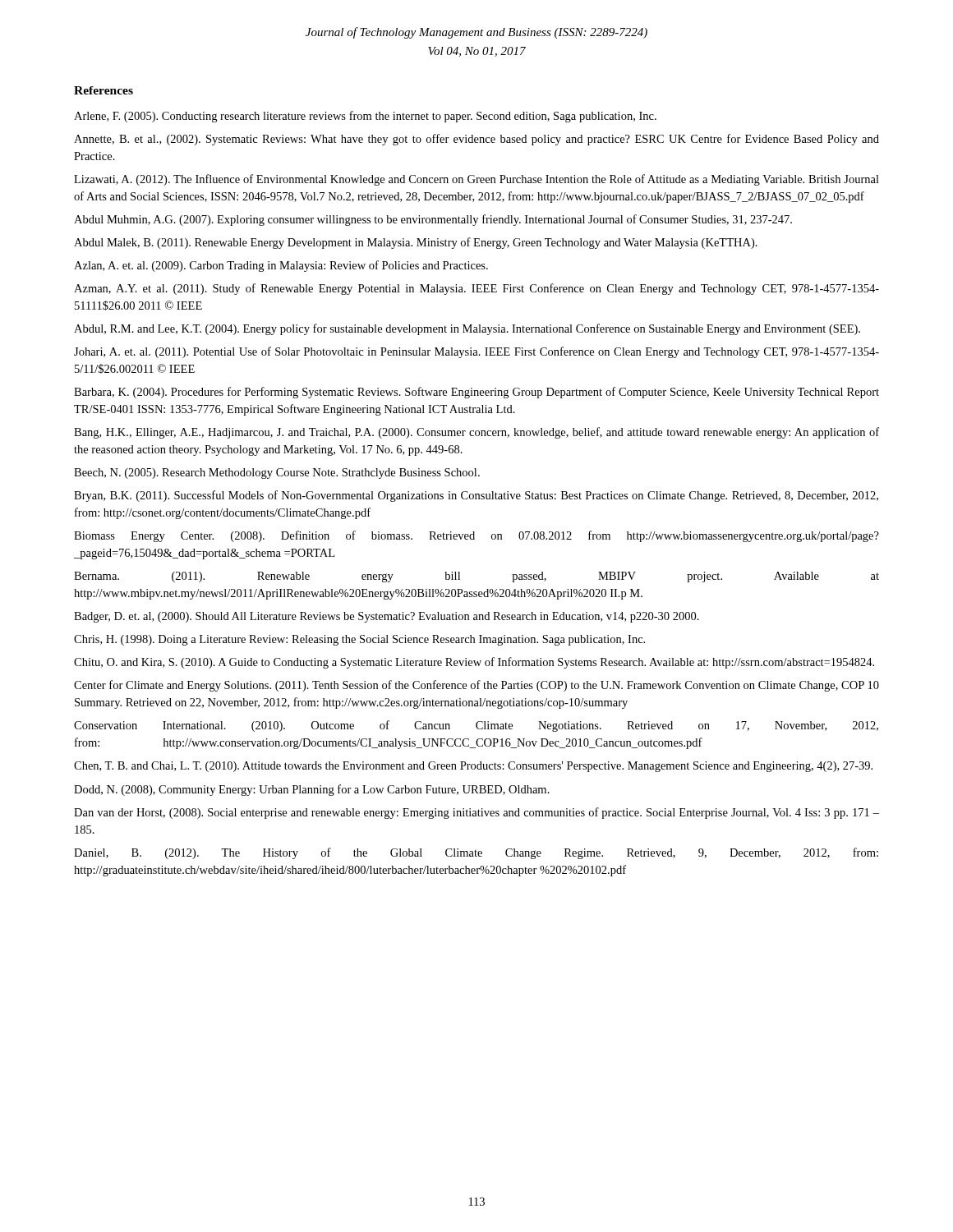Click the passage that begins "Abdul, R.M. and Lee, K.T."

[467, 329]
